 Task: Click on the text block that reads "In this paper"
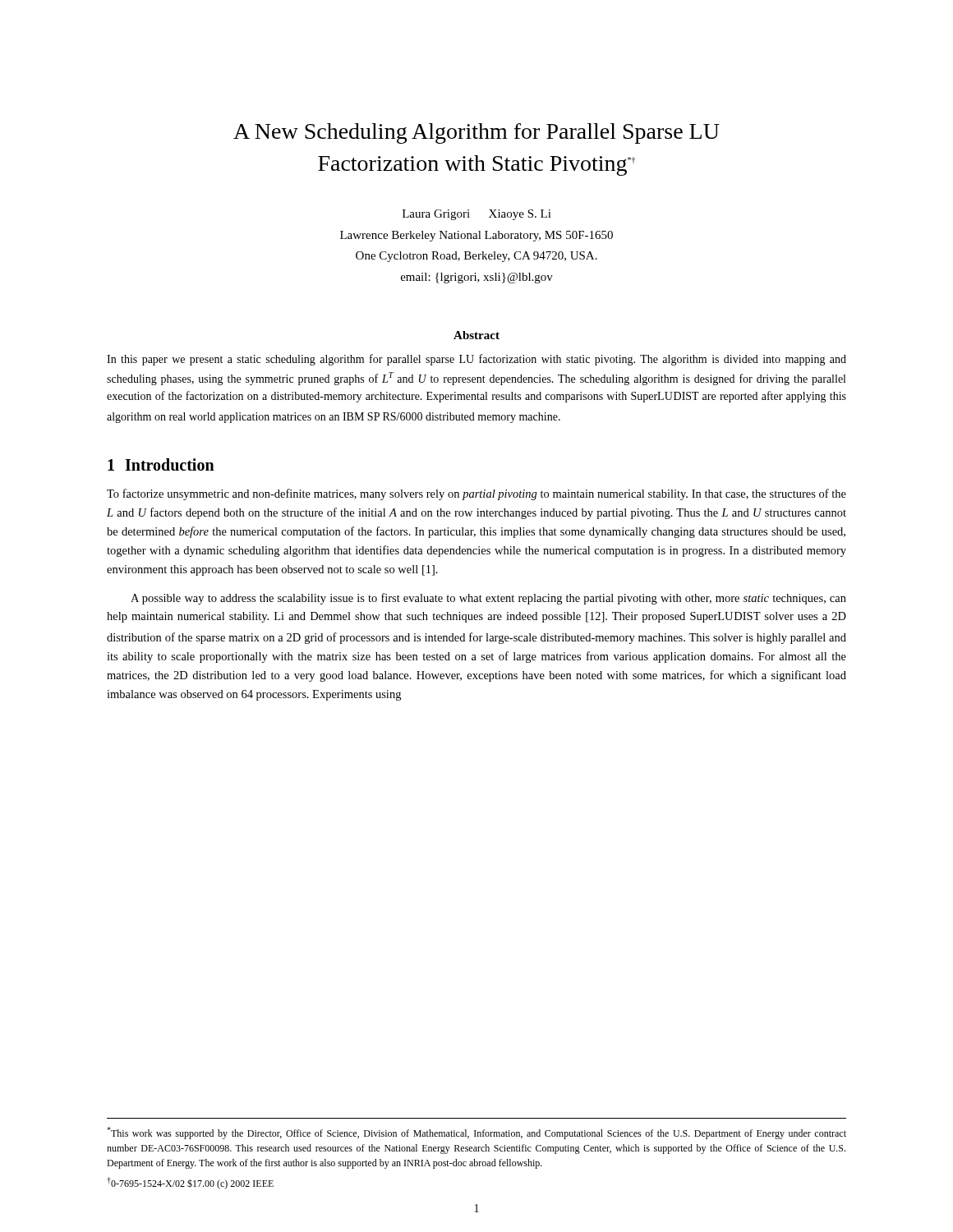[476, 388]
